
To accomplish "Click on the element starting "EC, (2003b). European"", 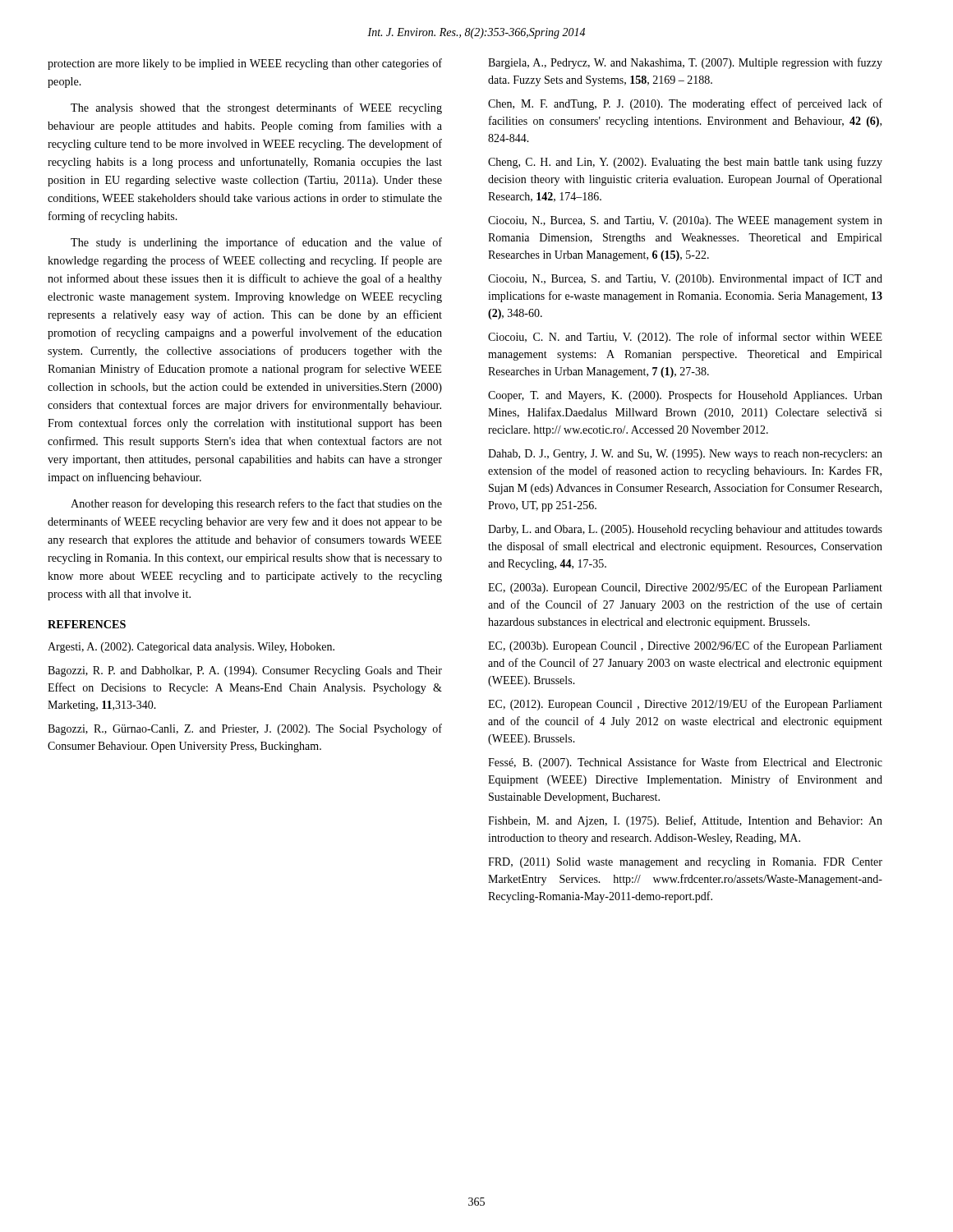I will [x=685, y=663].
